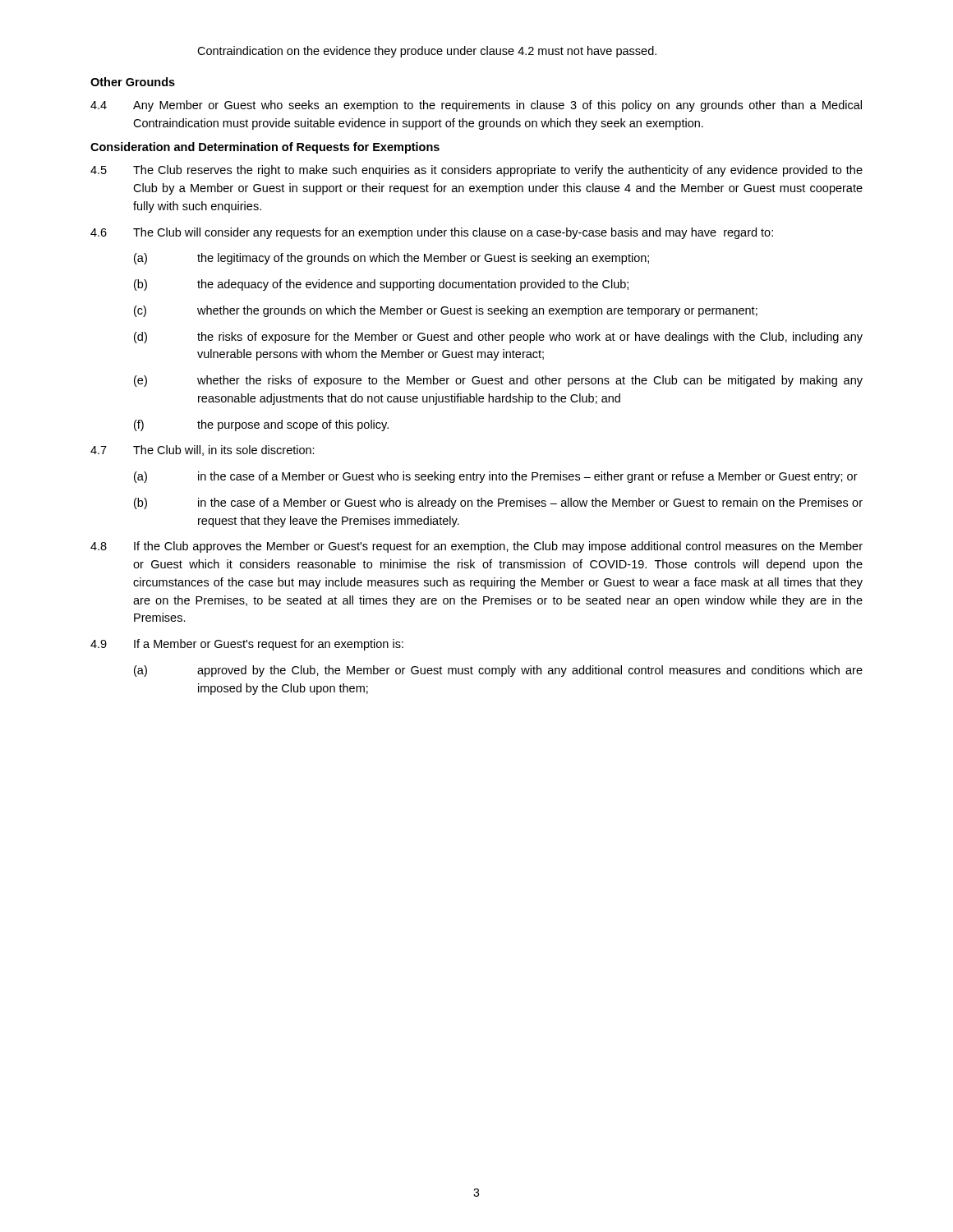Select the text starting "Contraindication on the evidence they produce under"
The height and width of the screenshot is (1232, 953).
pos(427,51)
